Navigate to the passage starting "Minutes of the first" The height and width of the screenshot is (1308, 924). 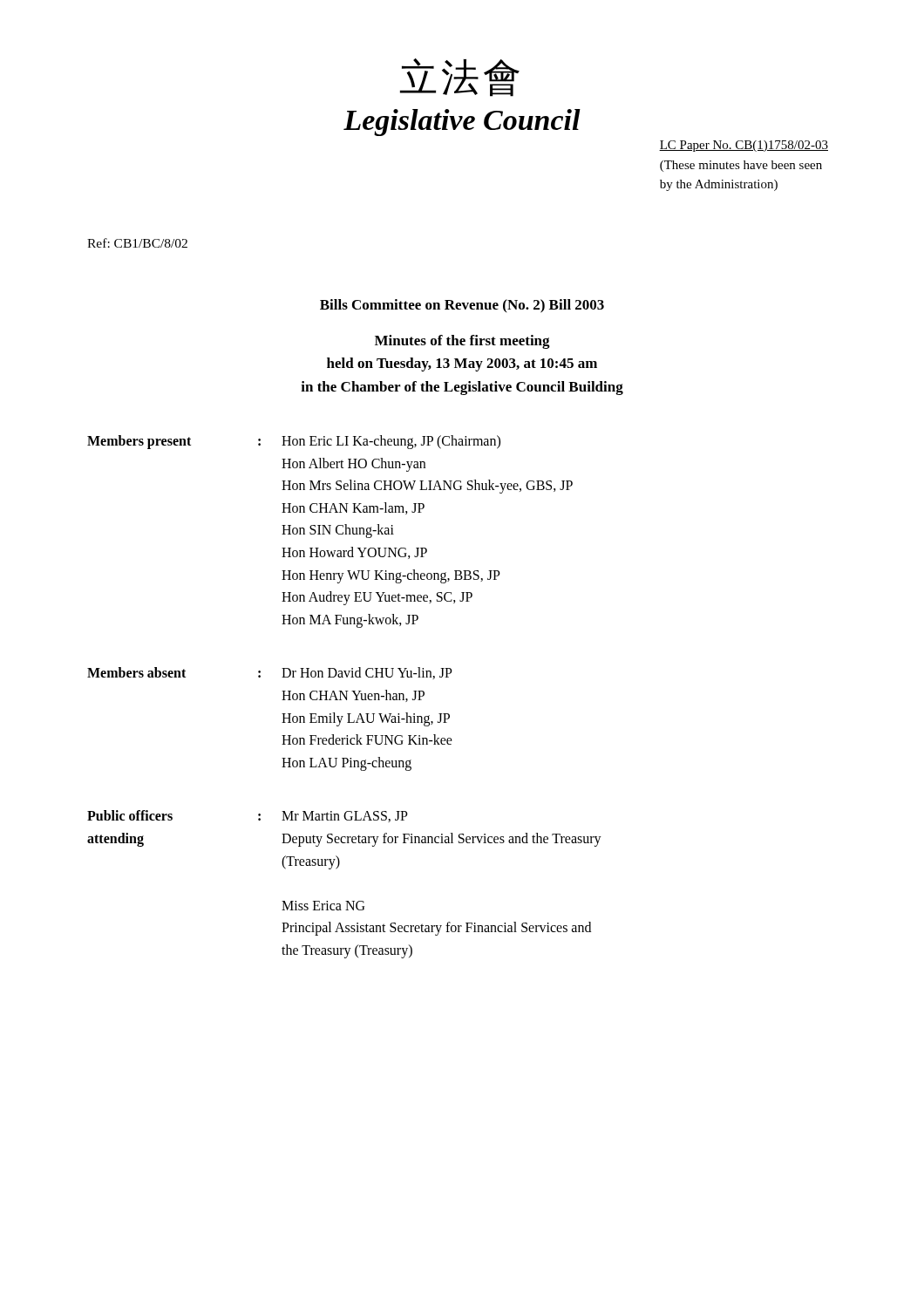(462, 363)
